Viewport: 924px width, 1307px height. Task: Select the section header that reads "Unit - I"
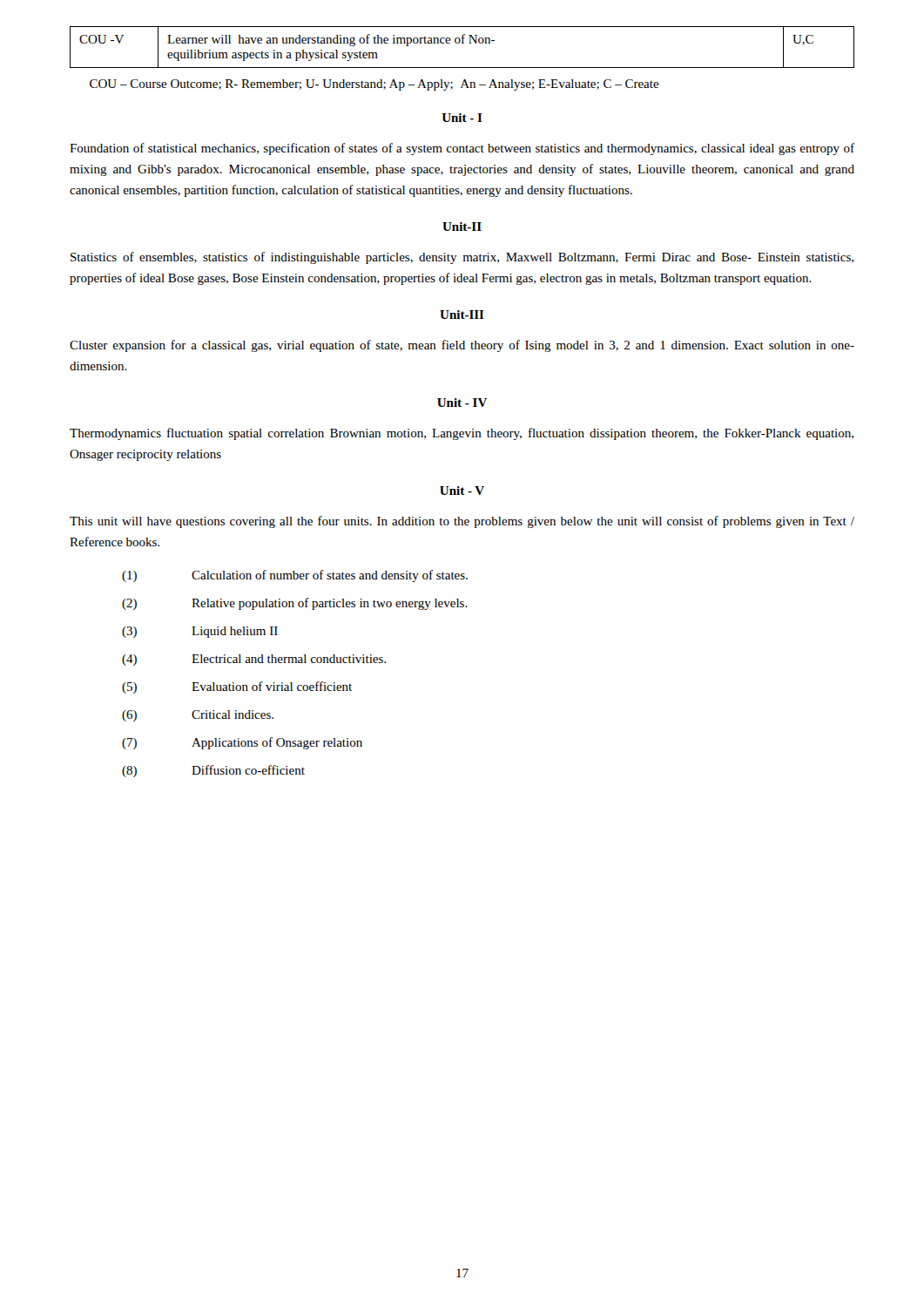pyautogui.click(x=462, y=118)
